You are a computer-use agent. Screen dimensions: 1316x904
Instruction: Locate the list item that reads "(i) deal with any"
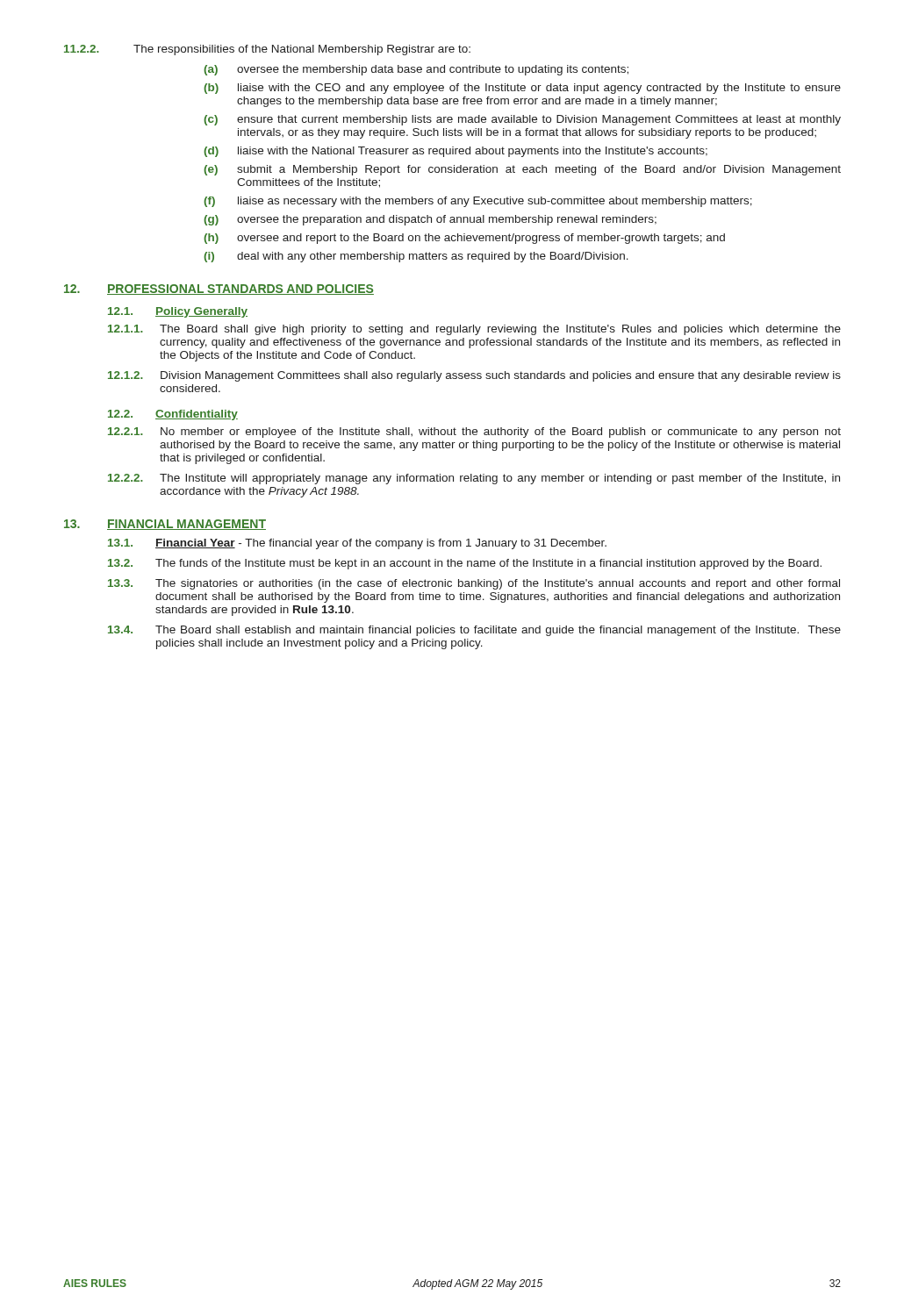[x=522, y=256]
